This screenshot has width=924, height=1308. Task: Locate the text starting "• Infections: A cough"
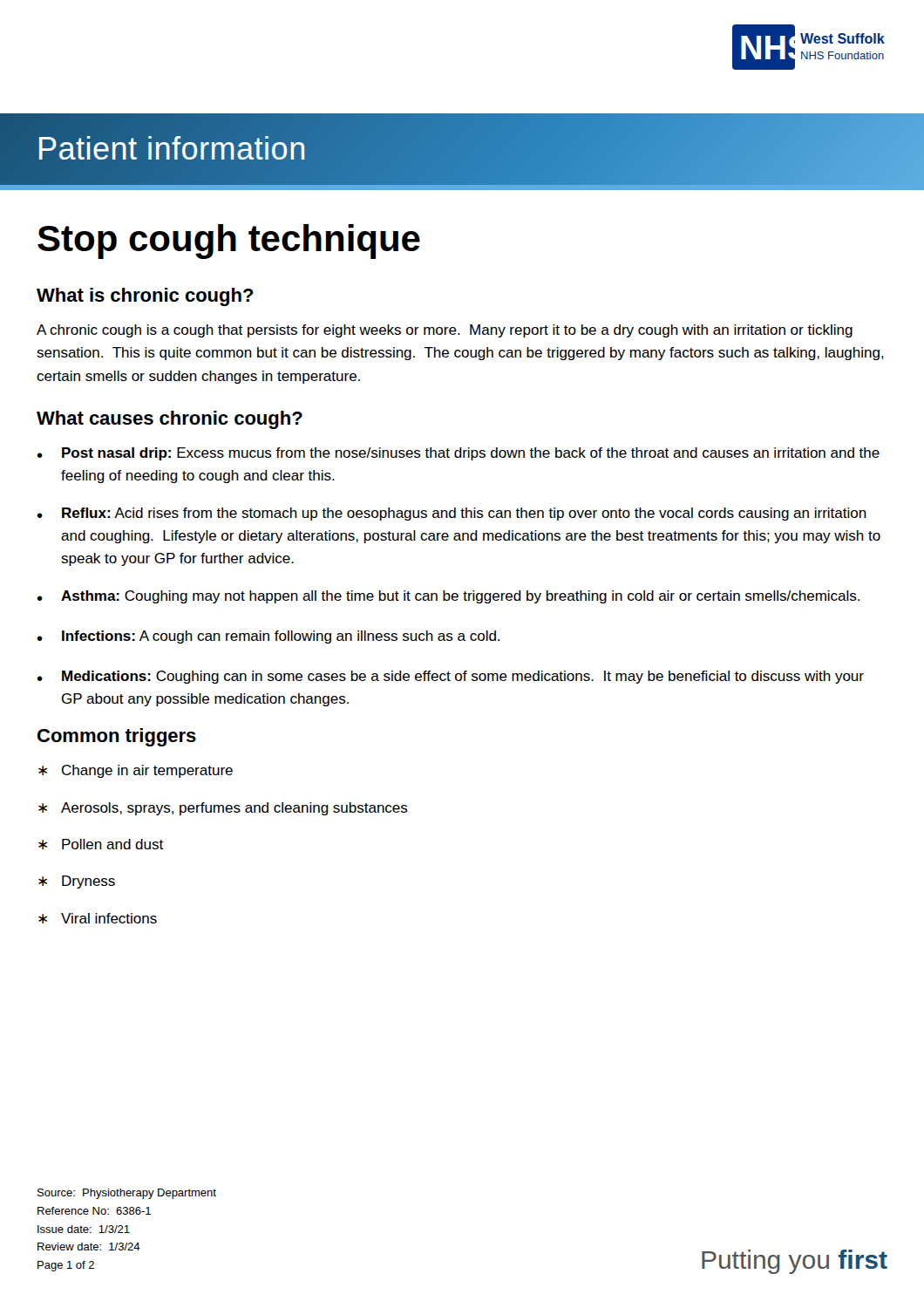coord(462,638)
